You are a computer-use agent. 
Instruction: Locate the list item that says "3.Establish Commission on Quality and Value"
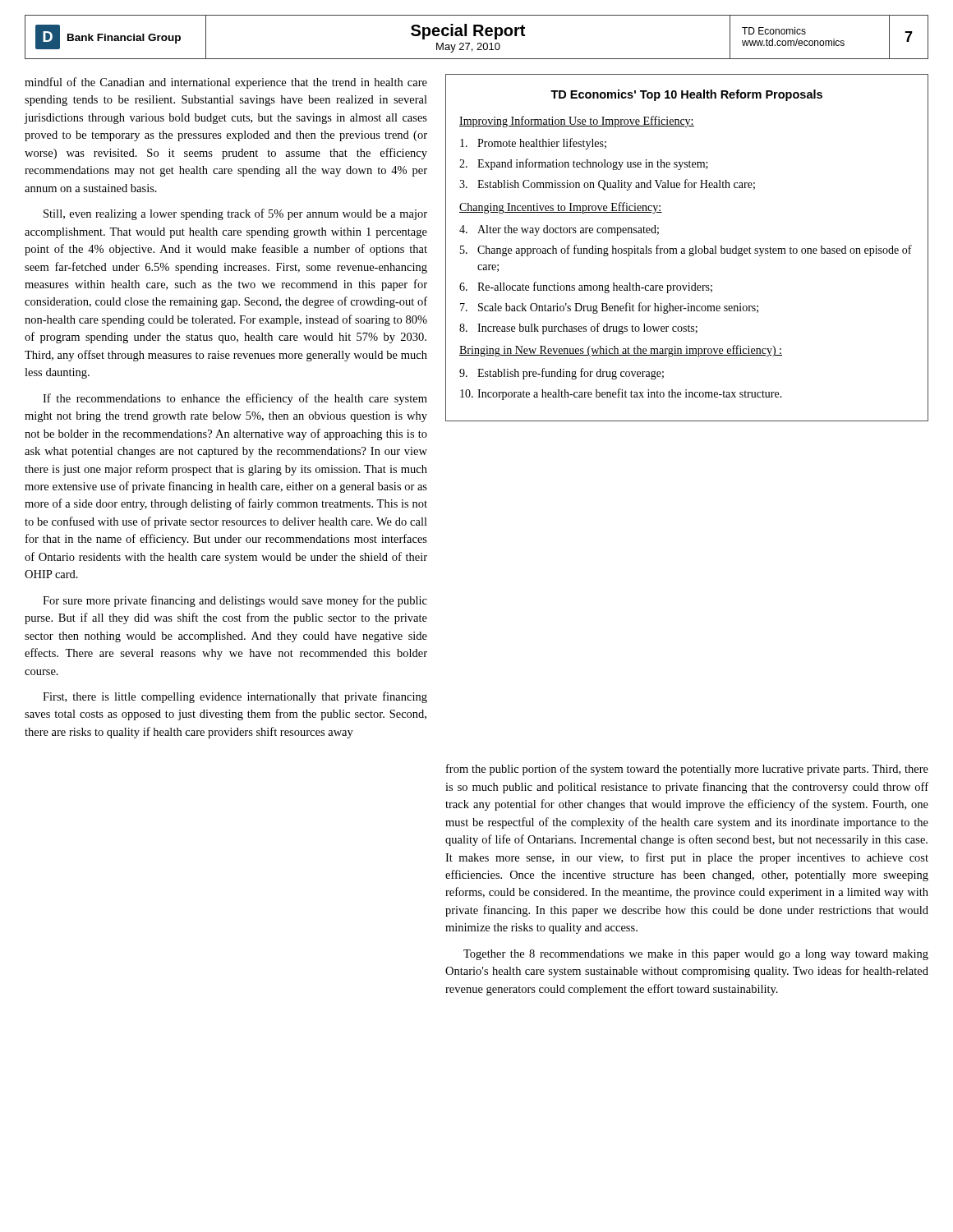tap(687, 185)
